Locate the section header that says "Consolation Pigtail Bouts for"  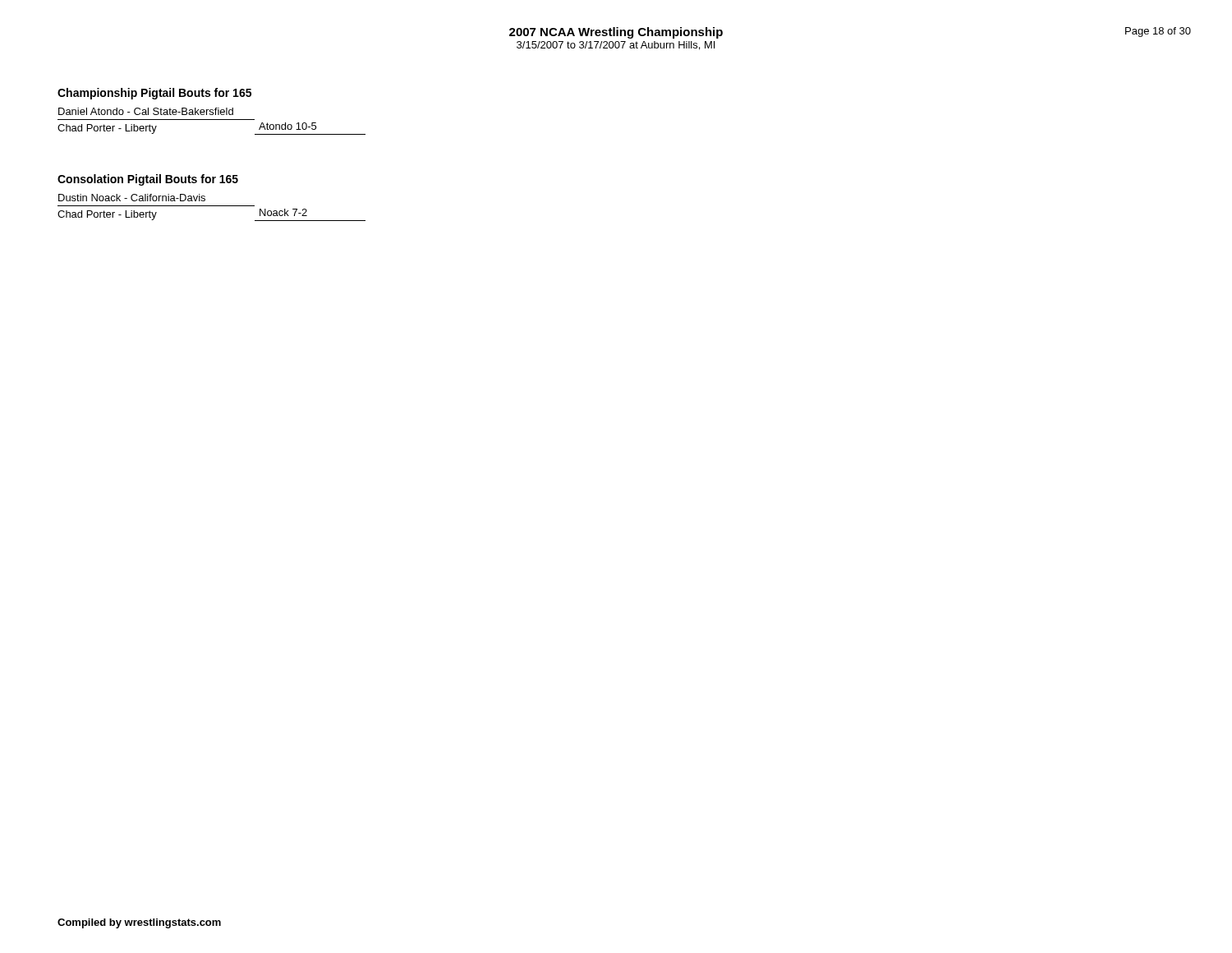pyautogui.click(x=148, y=179)
